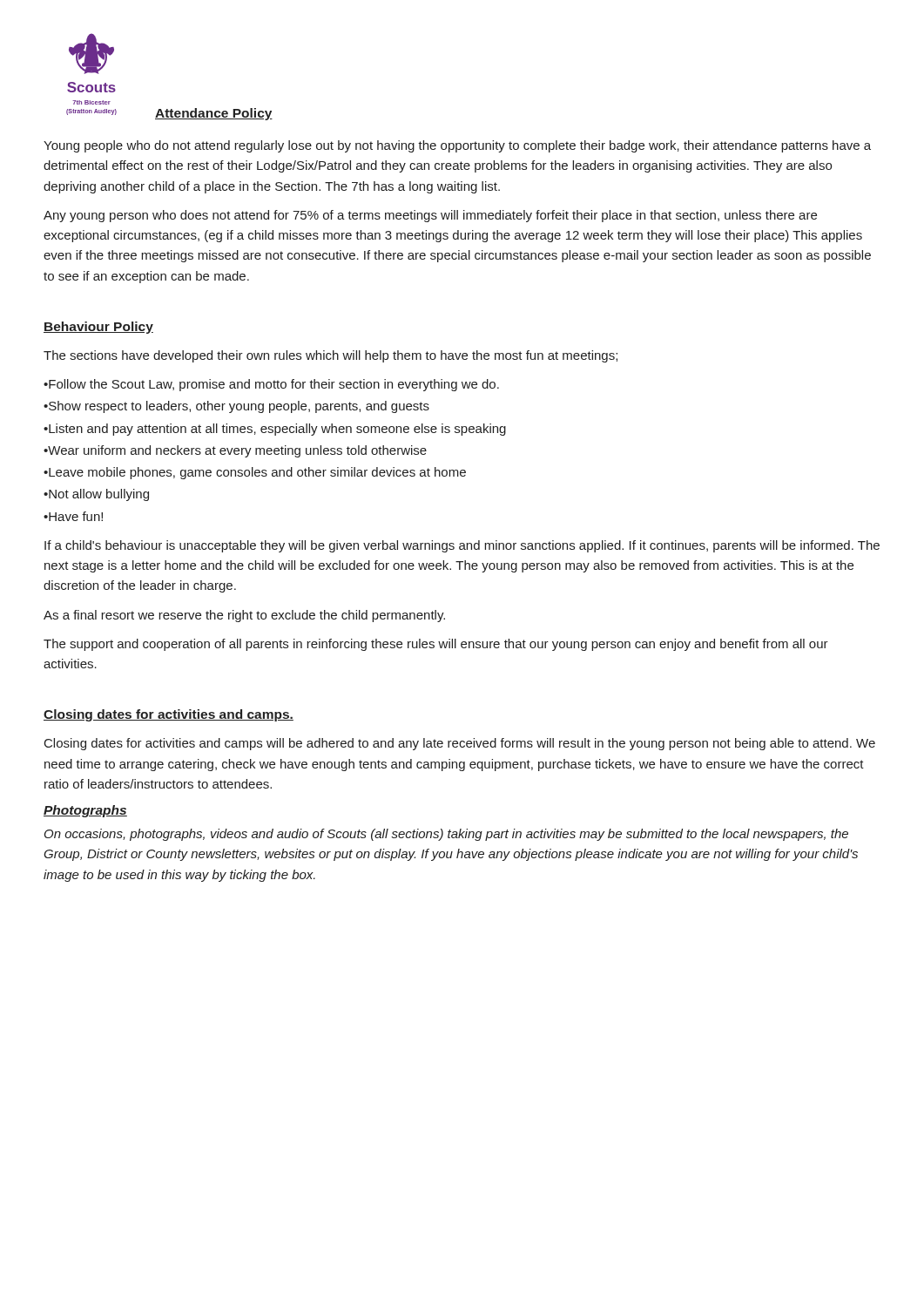Viewport: 924px width, 1307px height.
Task: Find the list item with the text "•Wear uniform and neckers at every meeting unless"
Action: pos(235,450)
